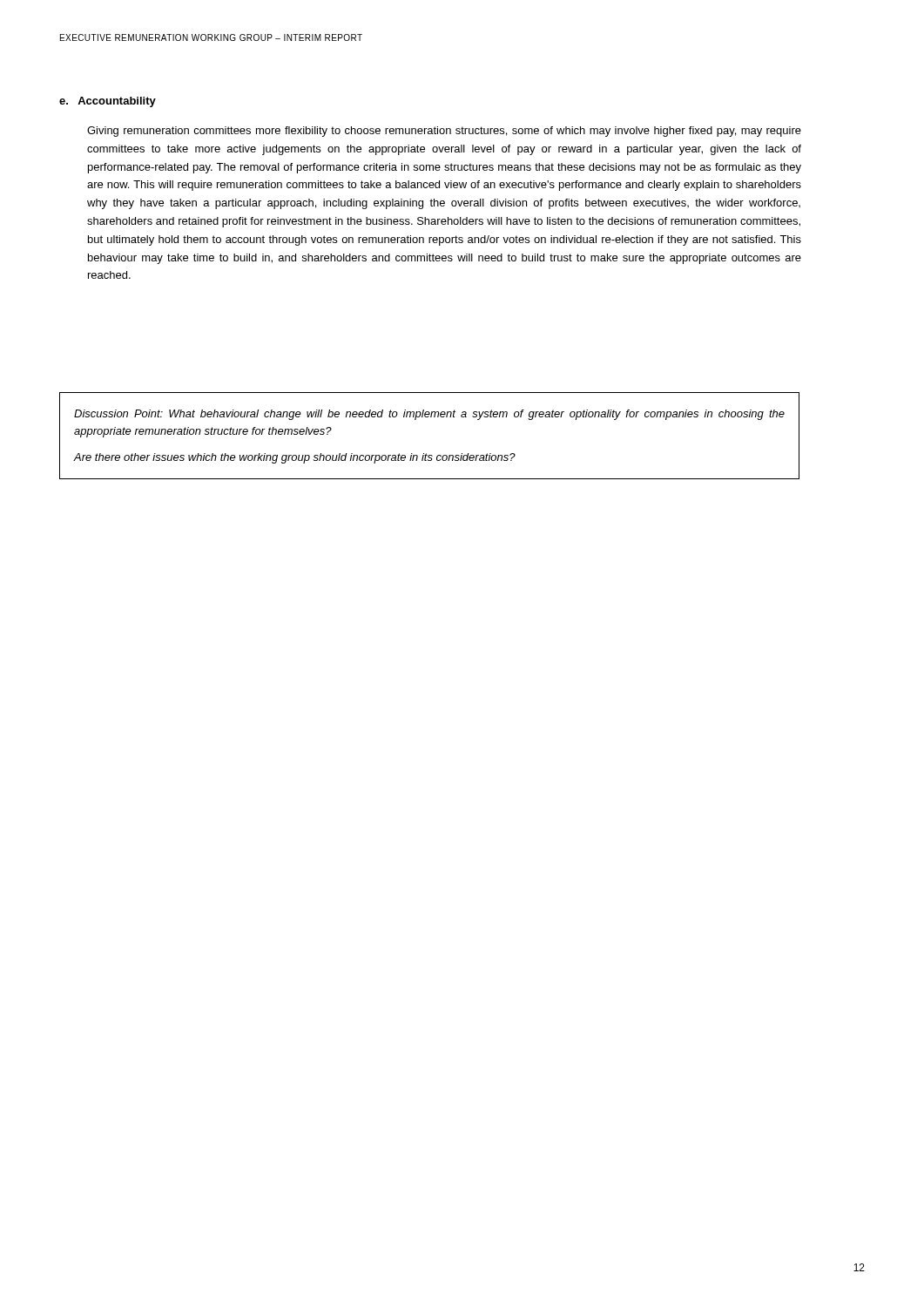
Task: Locate the section header containing "e. Accountability"
Action: coord(107,101)
